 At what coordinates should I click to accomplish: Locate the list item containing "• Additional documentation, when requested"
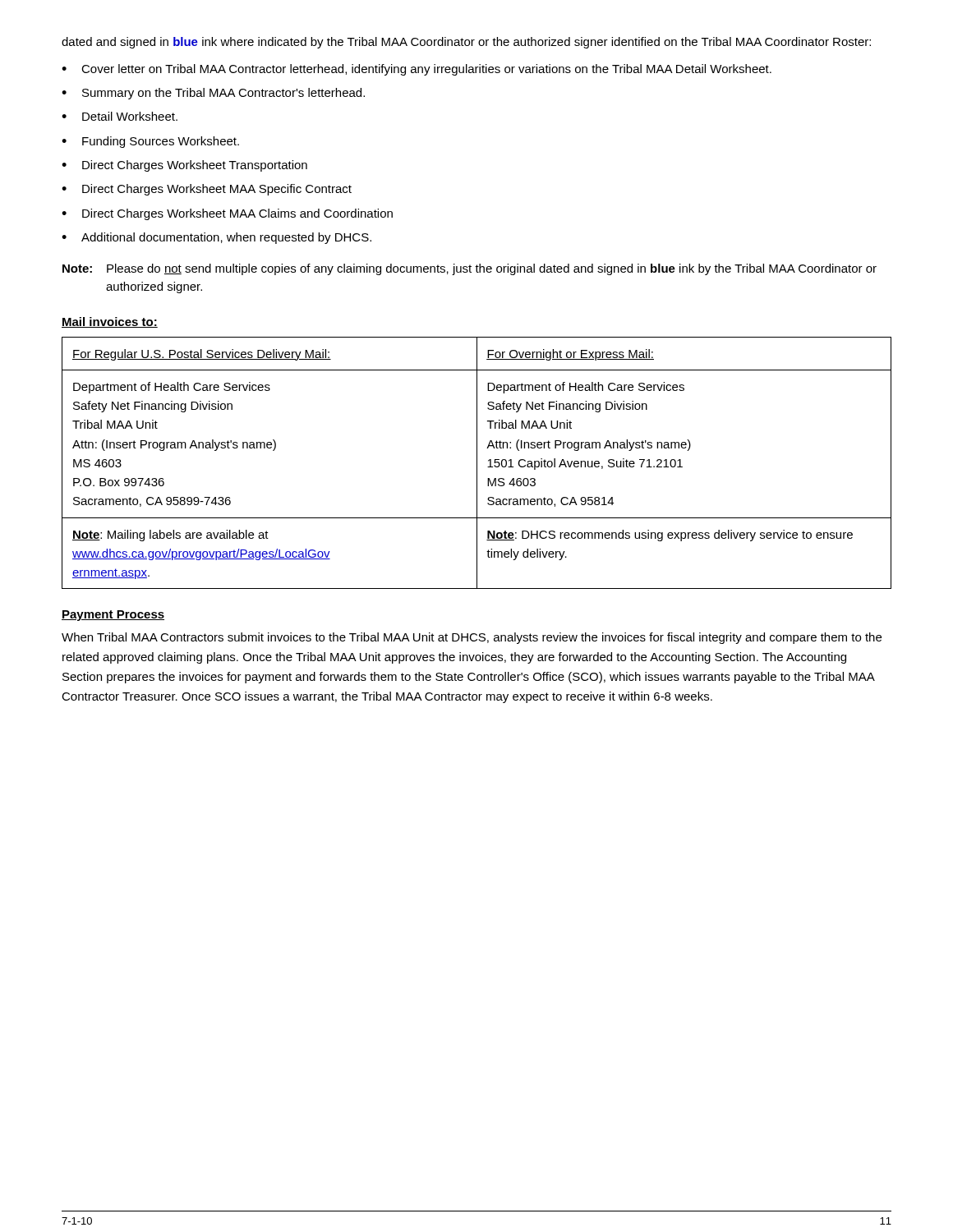[x=217, y=238]
